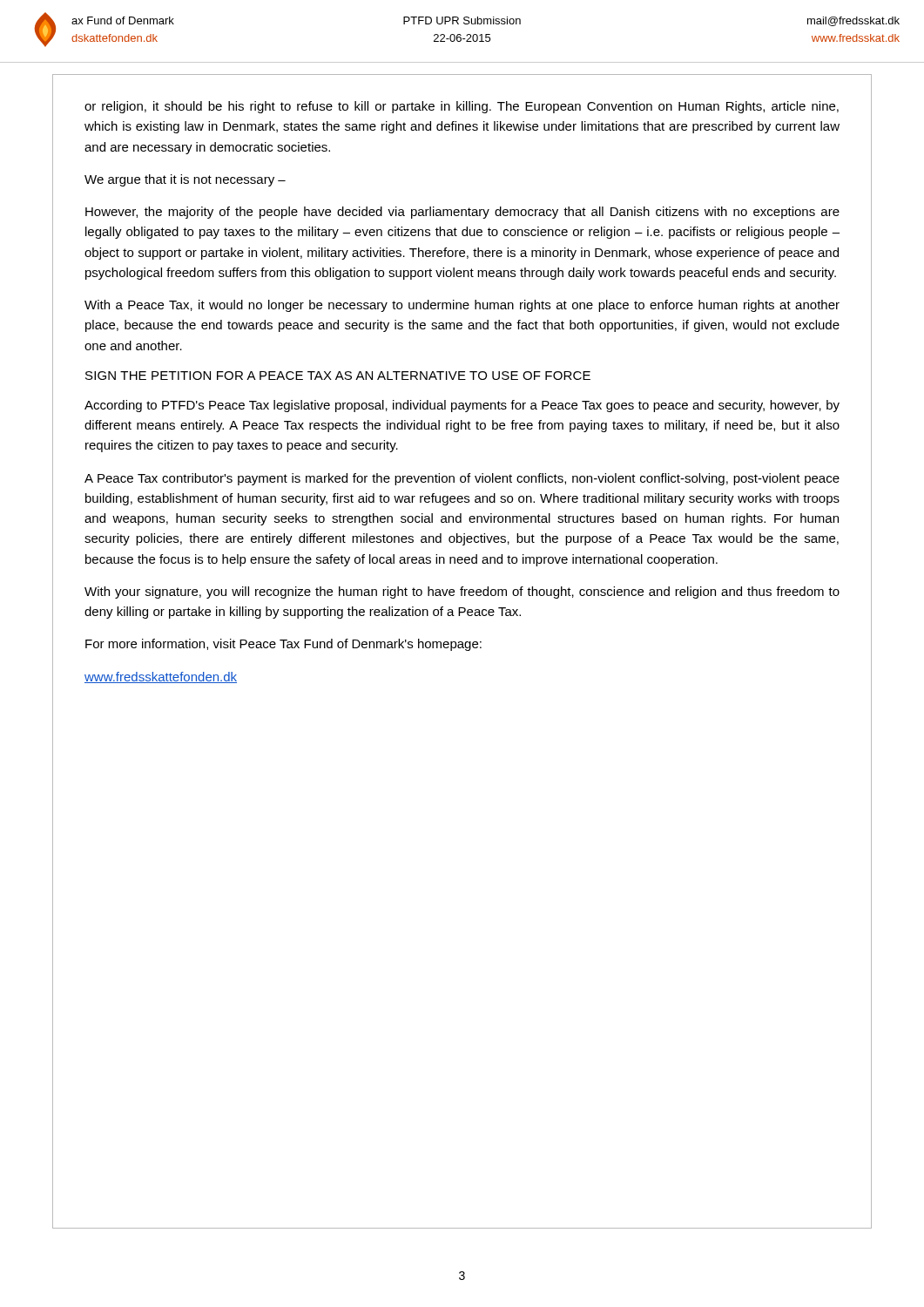Click on the text block starting "With a Peace Tax,"
Viewport: 924px width, 1307px height.
pyautogui.click(x=462, y=325)
